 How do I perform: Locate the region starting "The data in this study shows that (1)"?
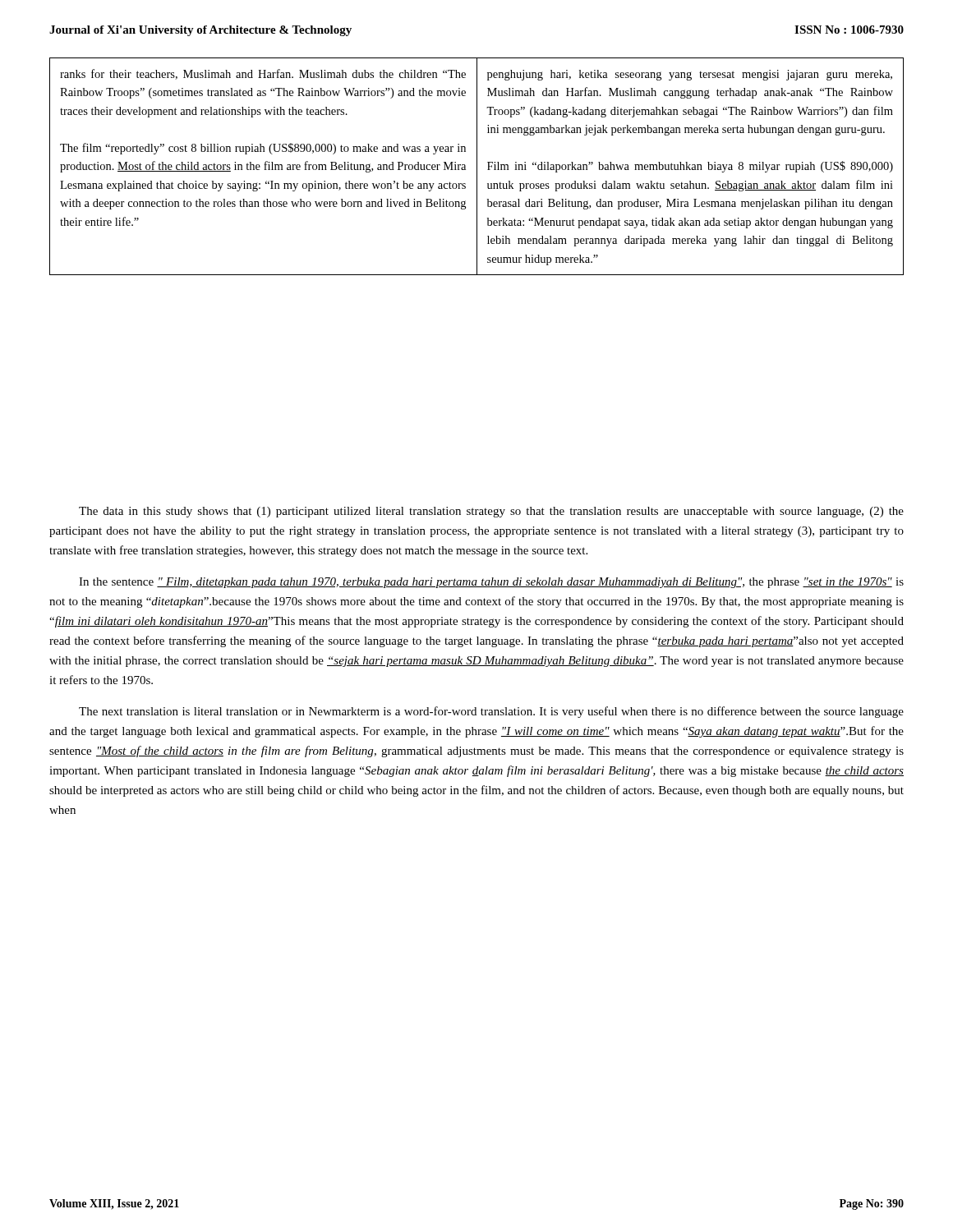[476, 531]
